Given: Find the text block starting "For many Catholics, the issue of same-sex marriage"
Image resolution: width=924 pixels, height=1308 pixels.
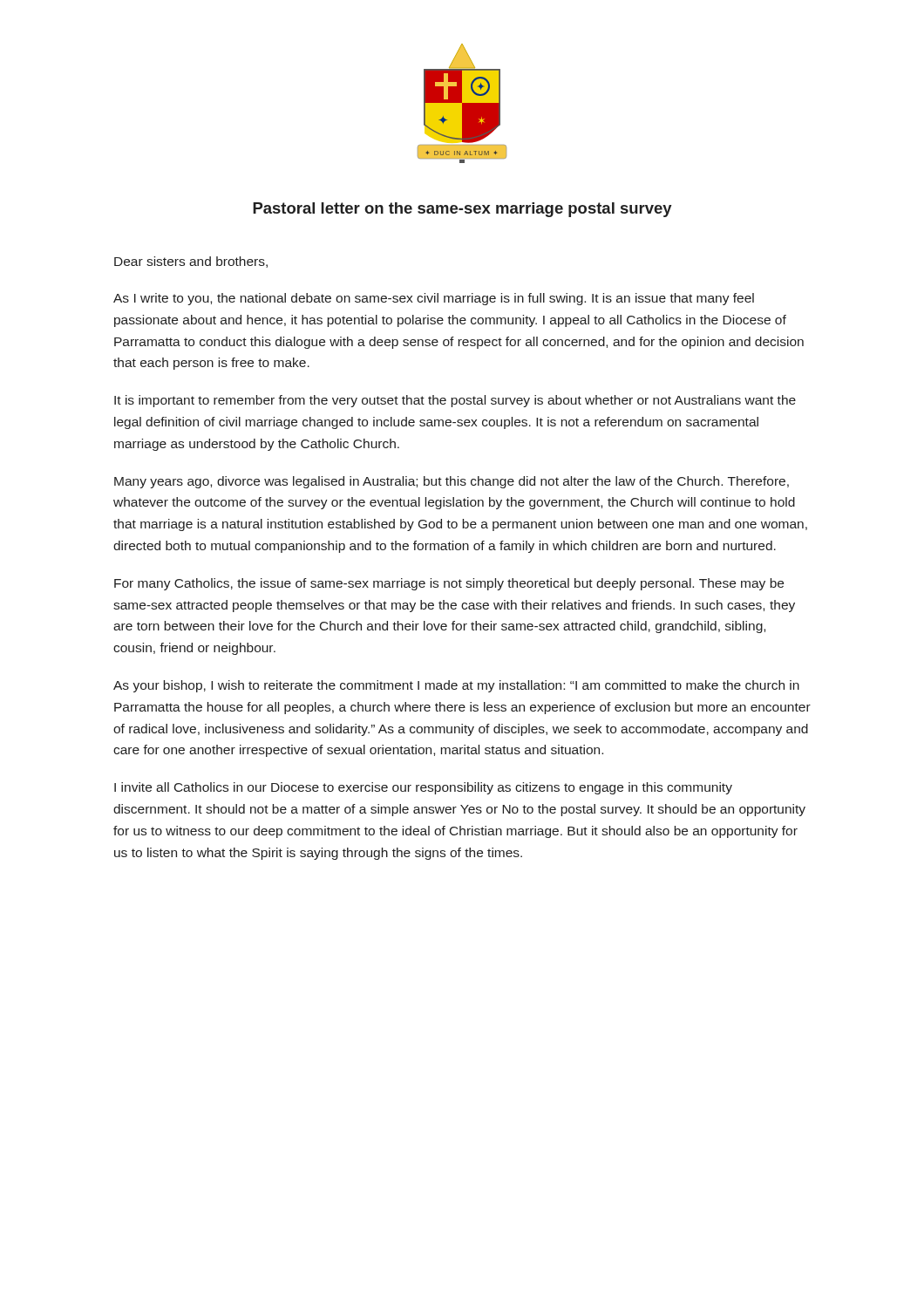Looking at the screenshot, I should [454, 615].
